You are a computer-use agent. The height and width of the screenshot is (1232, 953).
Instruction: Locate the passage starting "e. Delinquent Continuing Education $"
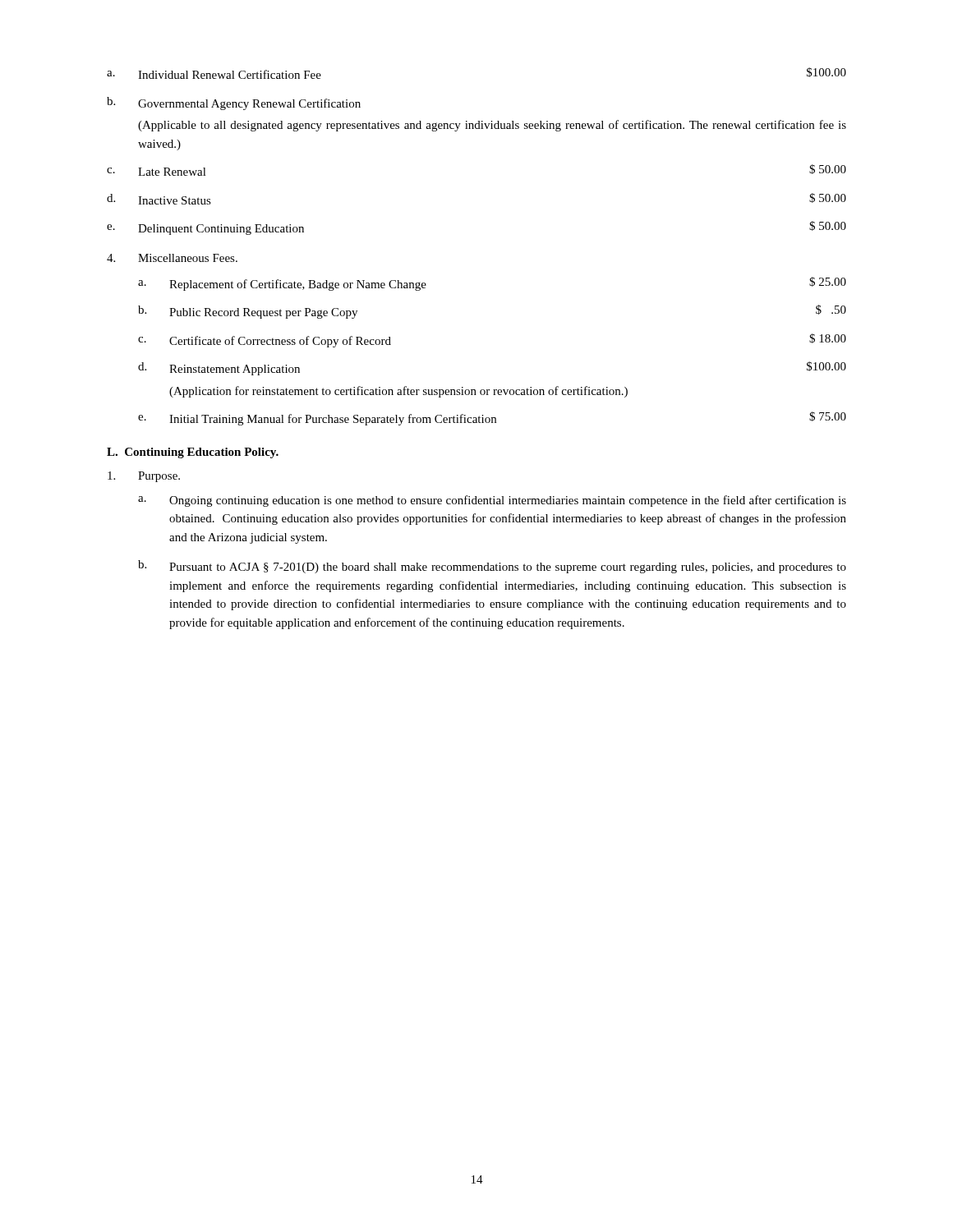[219, 227]
